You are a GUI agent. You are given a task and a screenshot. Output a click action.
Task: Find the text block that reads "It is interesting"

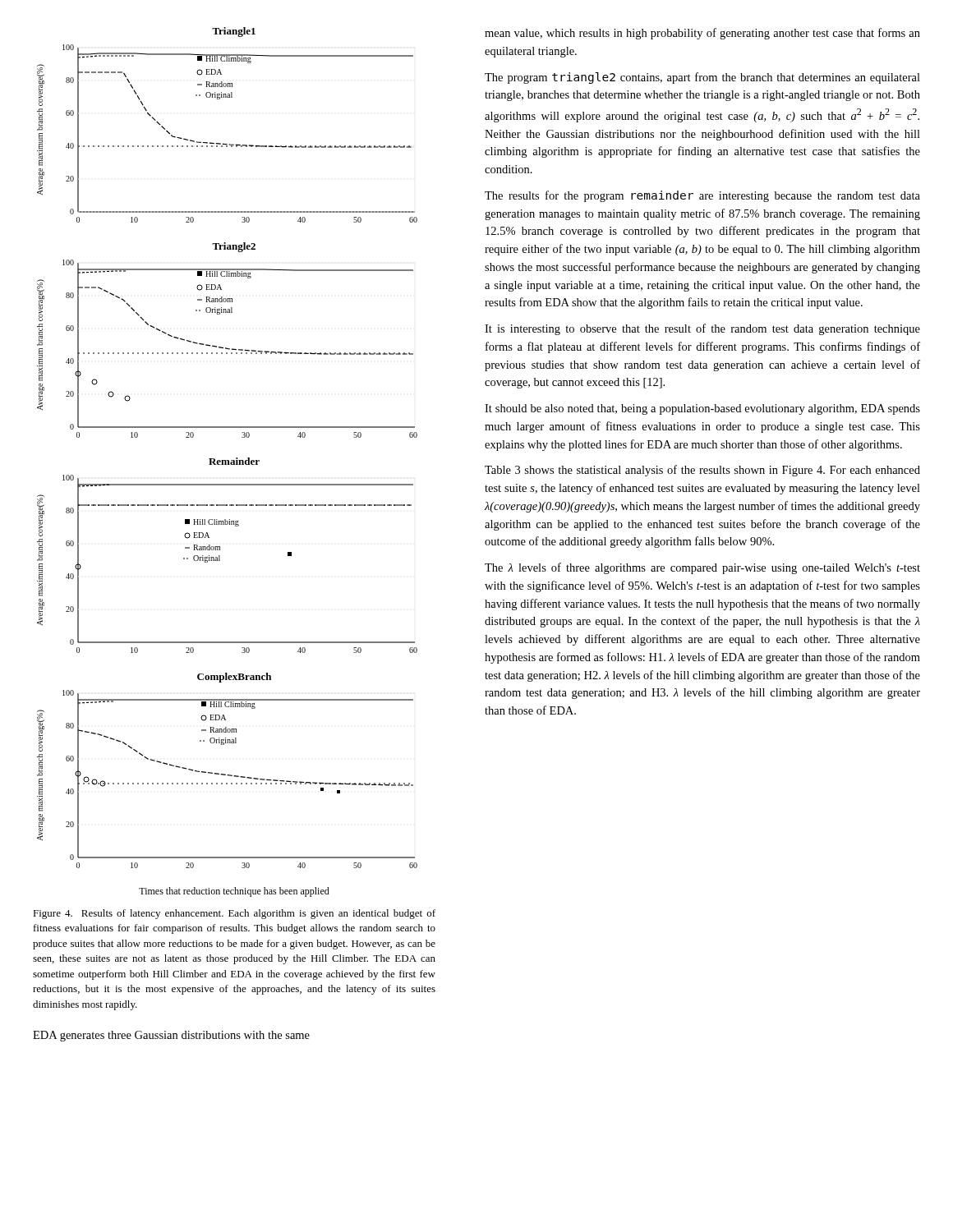702,355
